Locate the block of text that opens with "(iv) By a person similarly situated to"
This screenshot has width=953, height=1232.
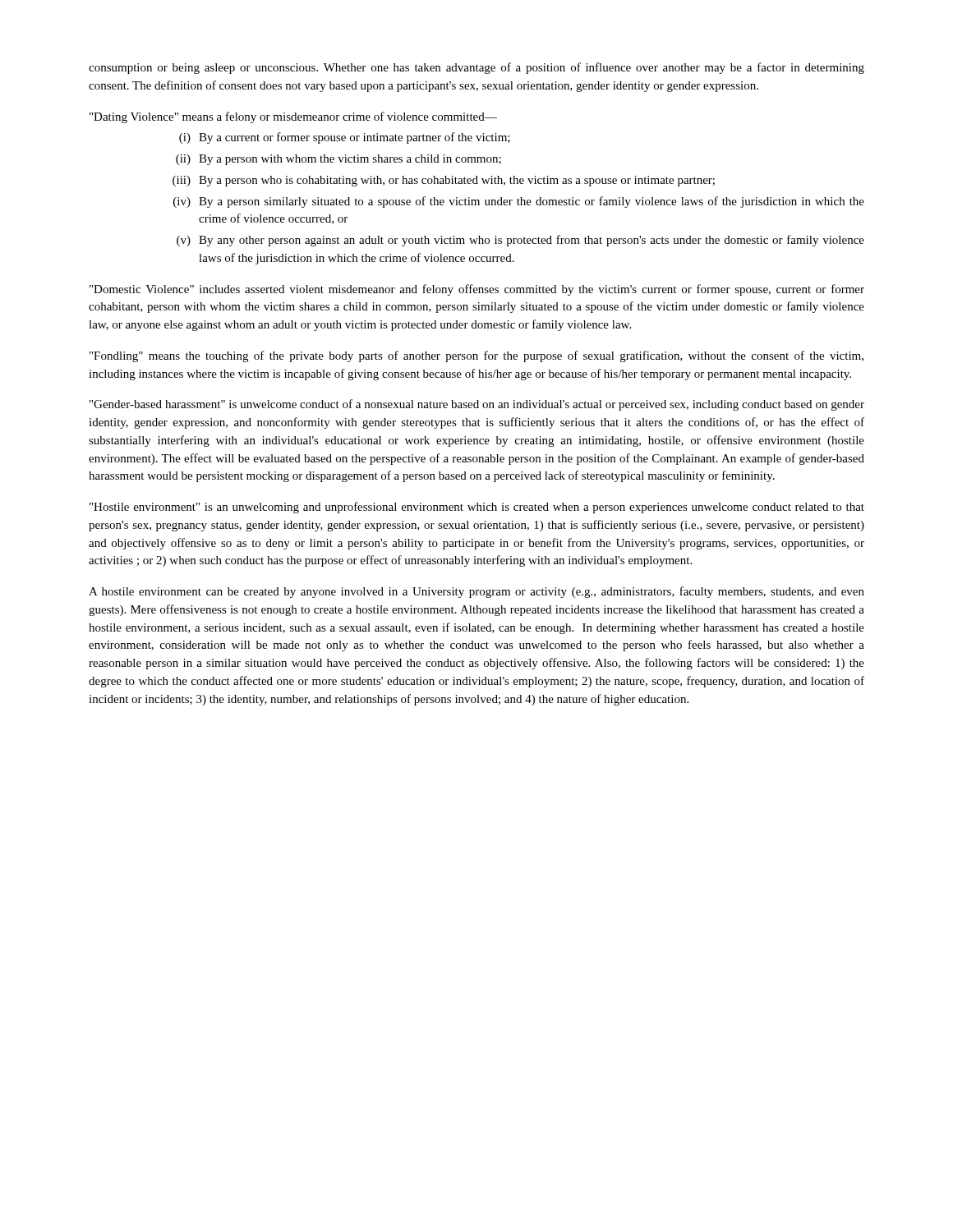[506, 210]
